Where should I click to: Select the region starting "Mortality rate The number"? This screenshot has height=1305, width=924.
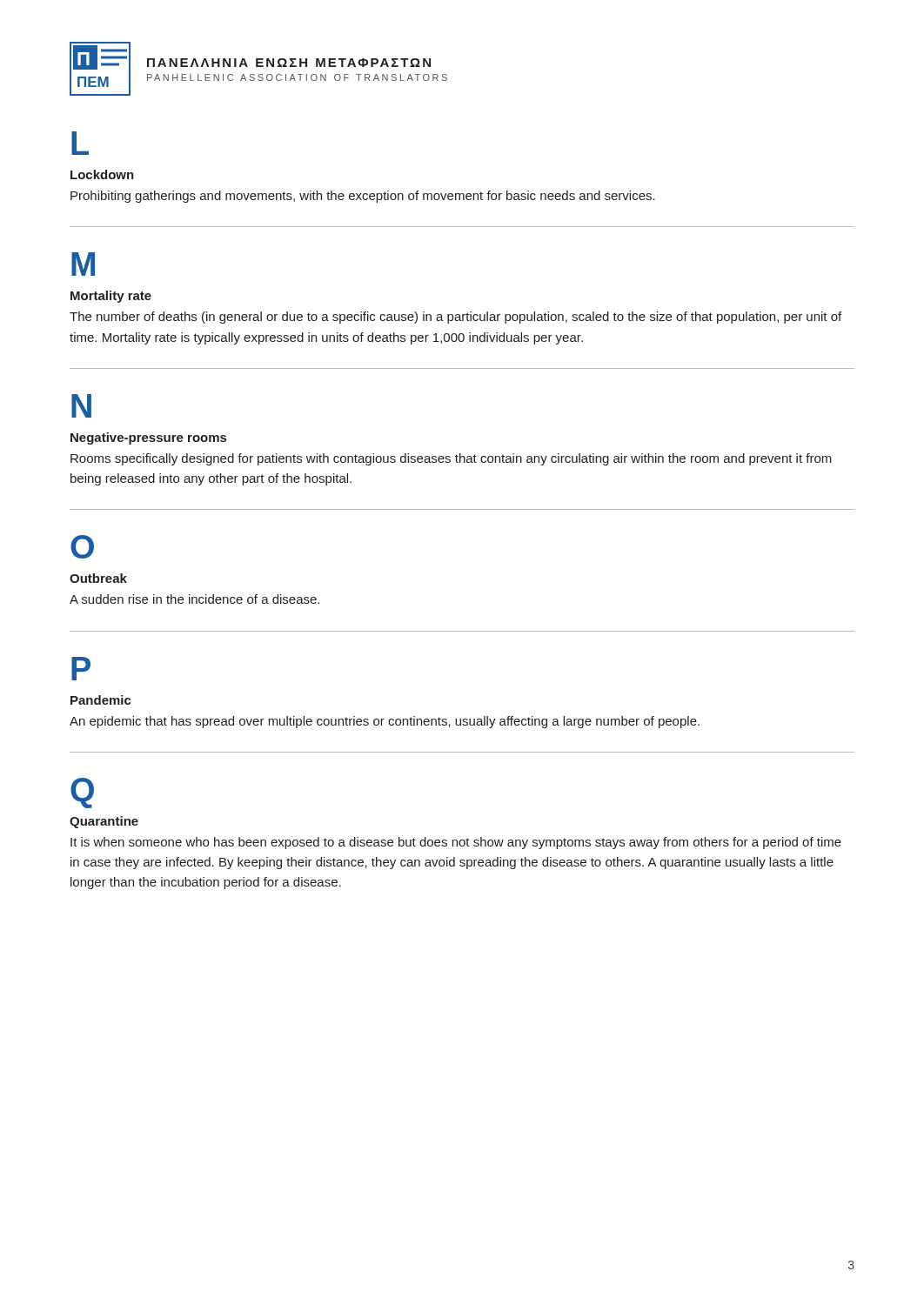[x=462, y=318]
